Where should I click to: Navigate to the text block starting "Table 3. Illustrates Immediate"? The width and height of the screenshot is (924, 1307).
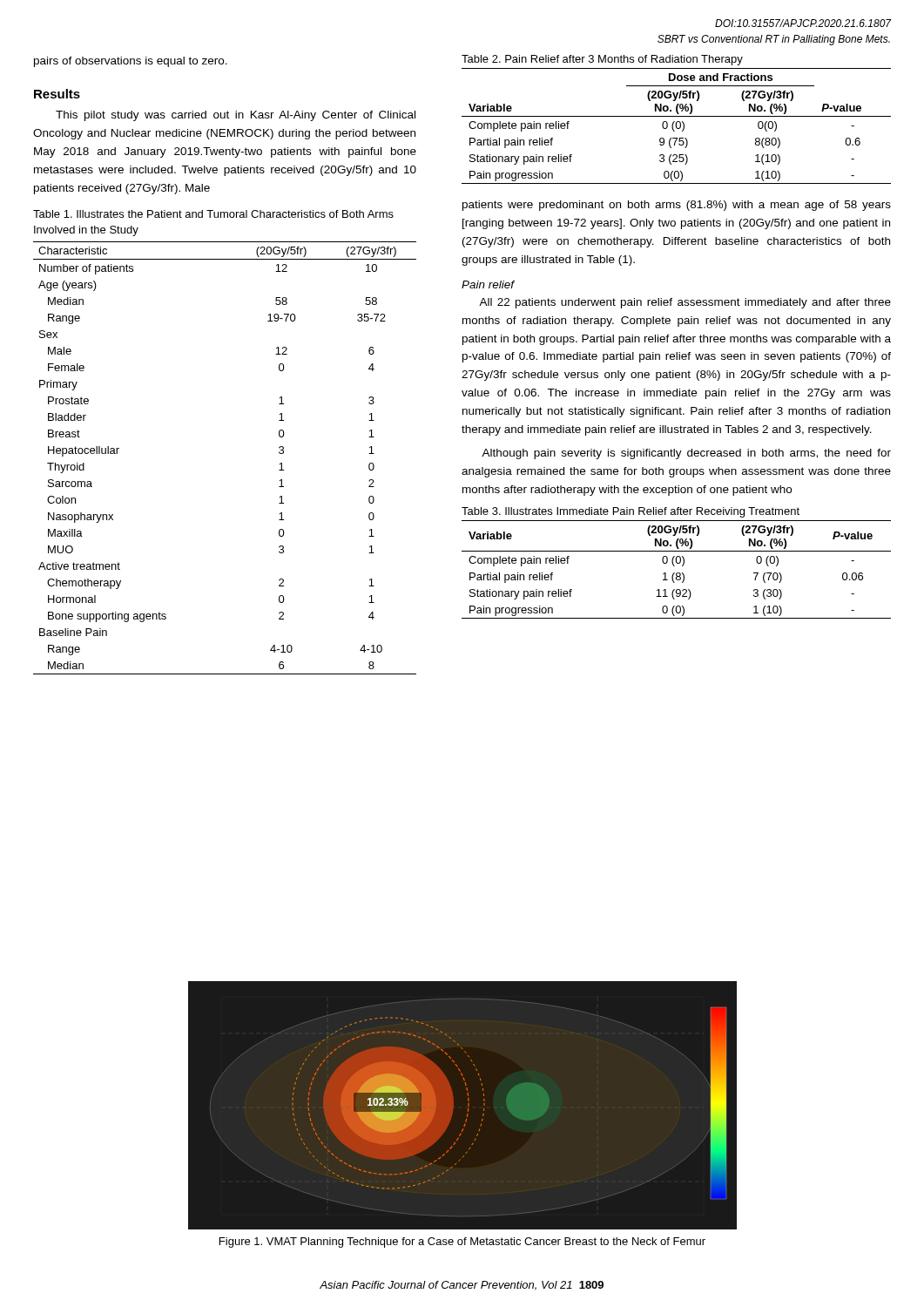pos(630,511)
